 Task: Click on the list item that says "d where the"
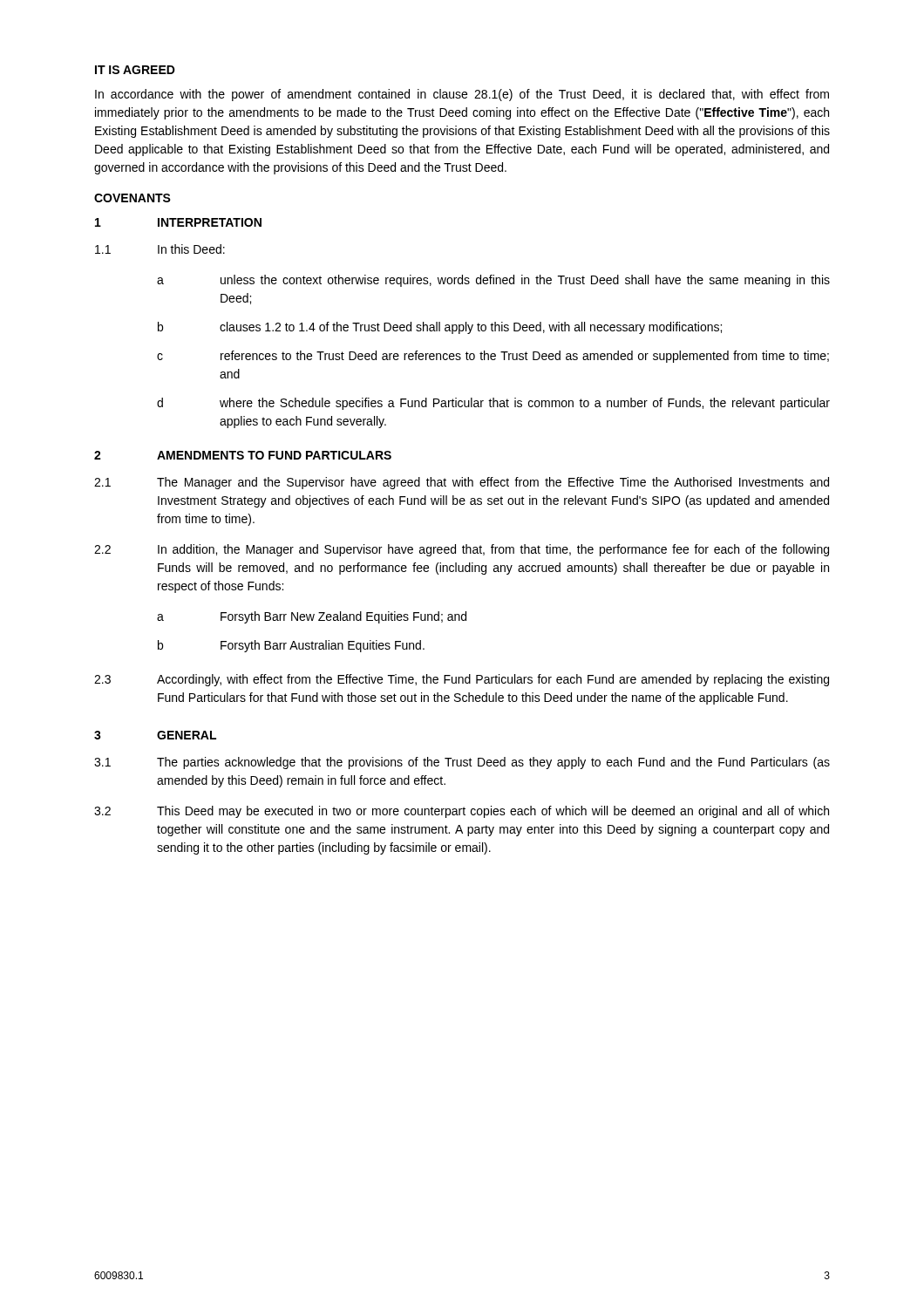tap(493, 412)
